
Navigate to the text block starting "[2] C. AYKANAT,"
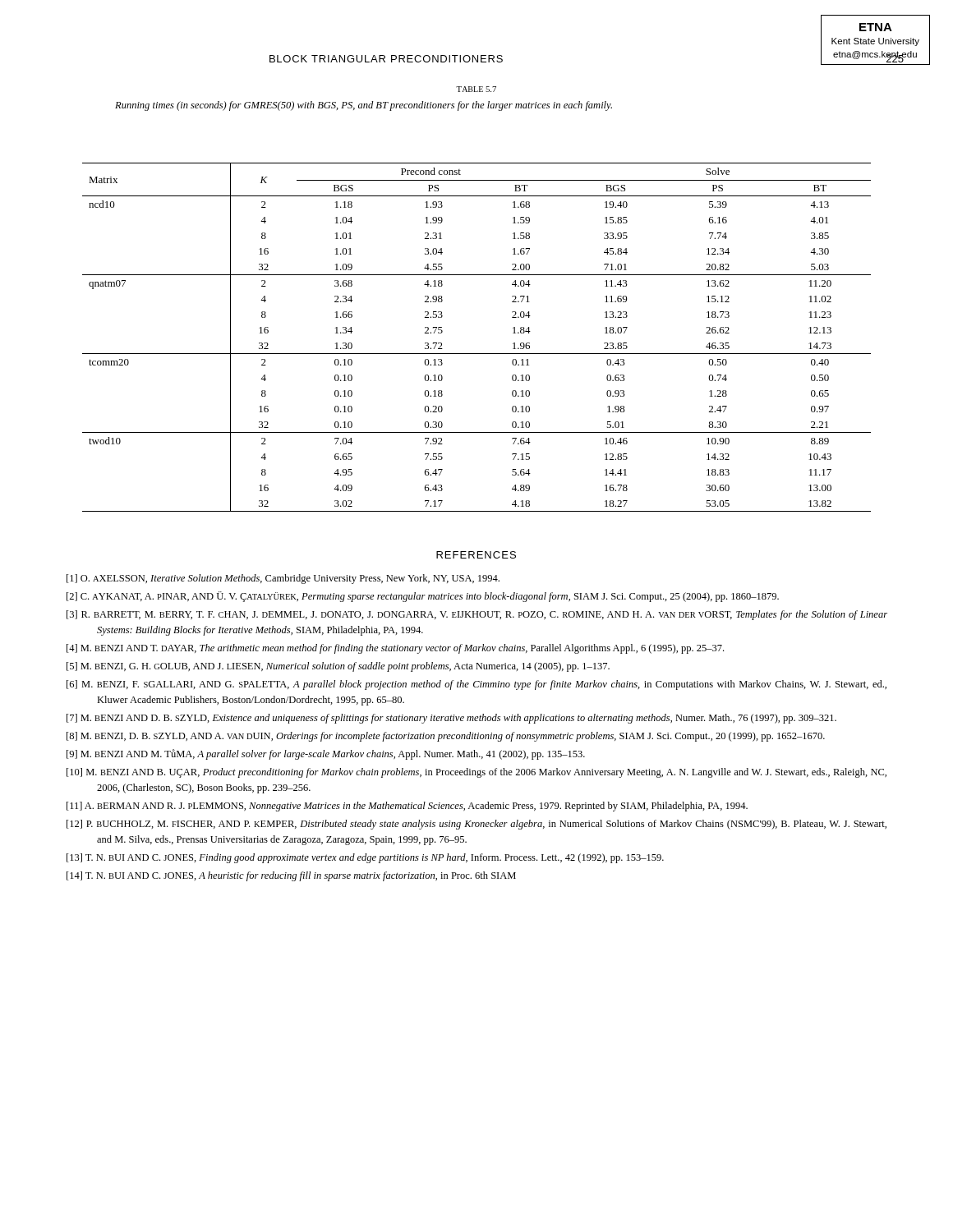pyautogui.click(x=423, y=596)
